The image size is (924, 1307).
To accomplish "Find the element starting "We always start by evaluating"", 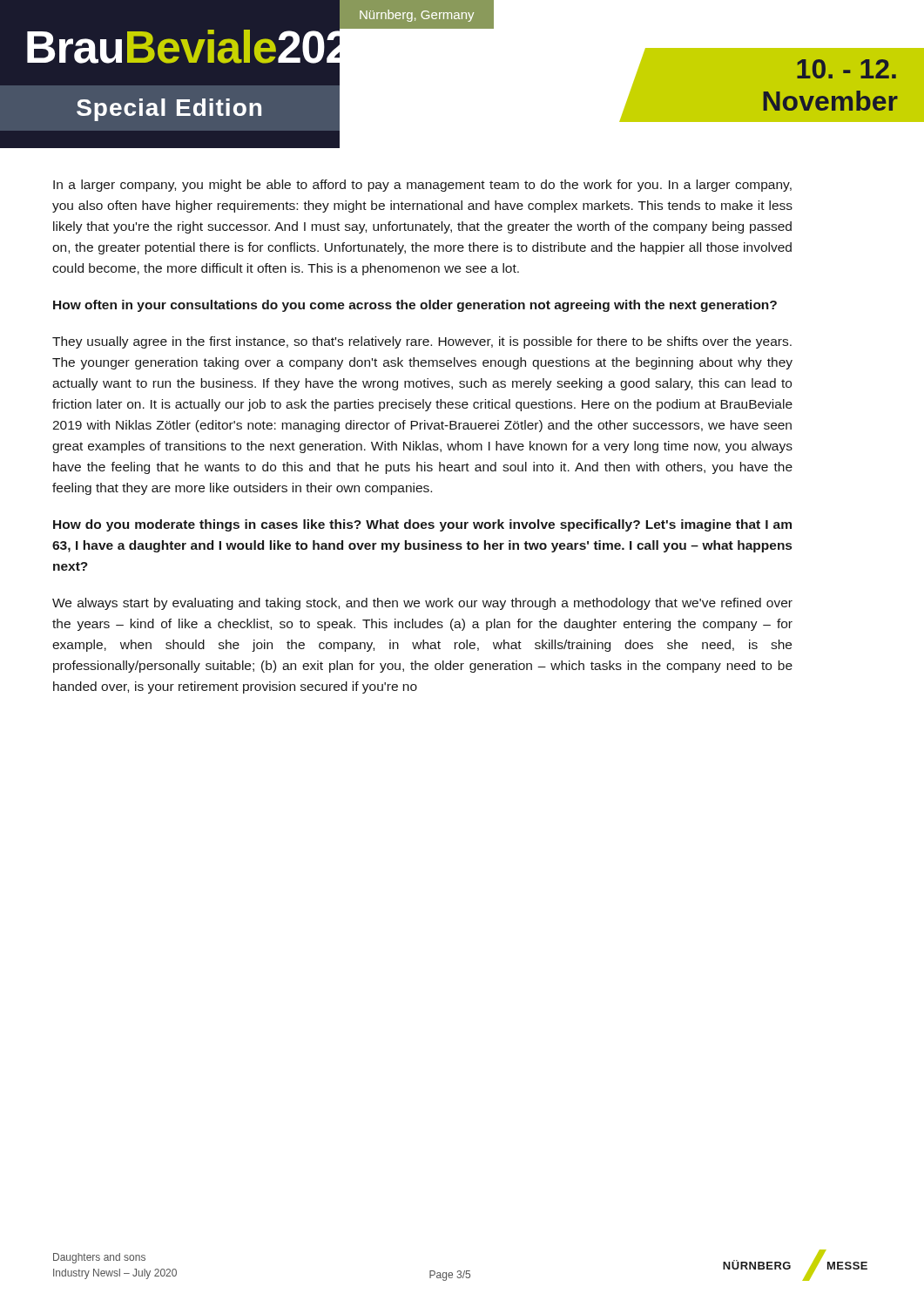I will [422, 645].
